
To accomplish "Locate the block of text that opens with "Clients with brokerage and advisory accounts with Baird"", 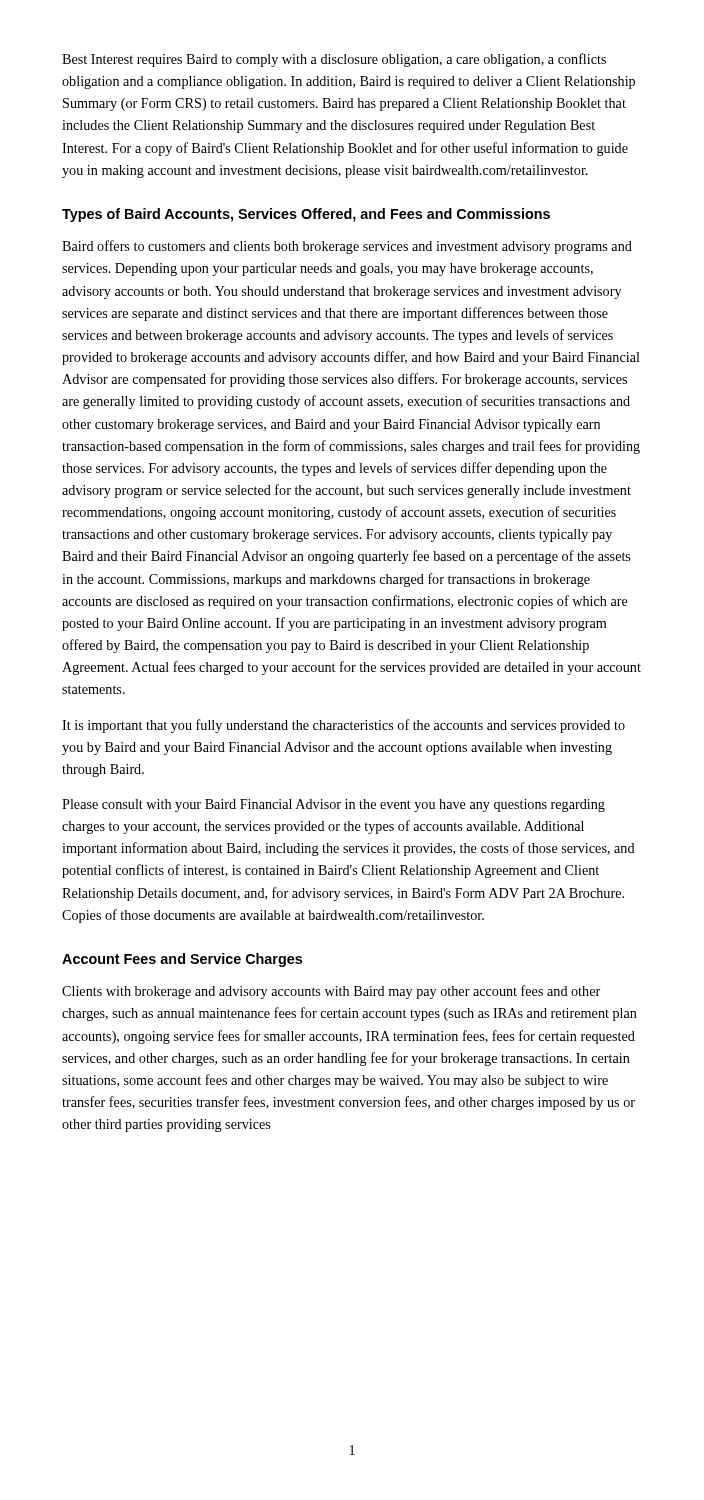I will click(x=349, y=1058).
